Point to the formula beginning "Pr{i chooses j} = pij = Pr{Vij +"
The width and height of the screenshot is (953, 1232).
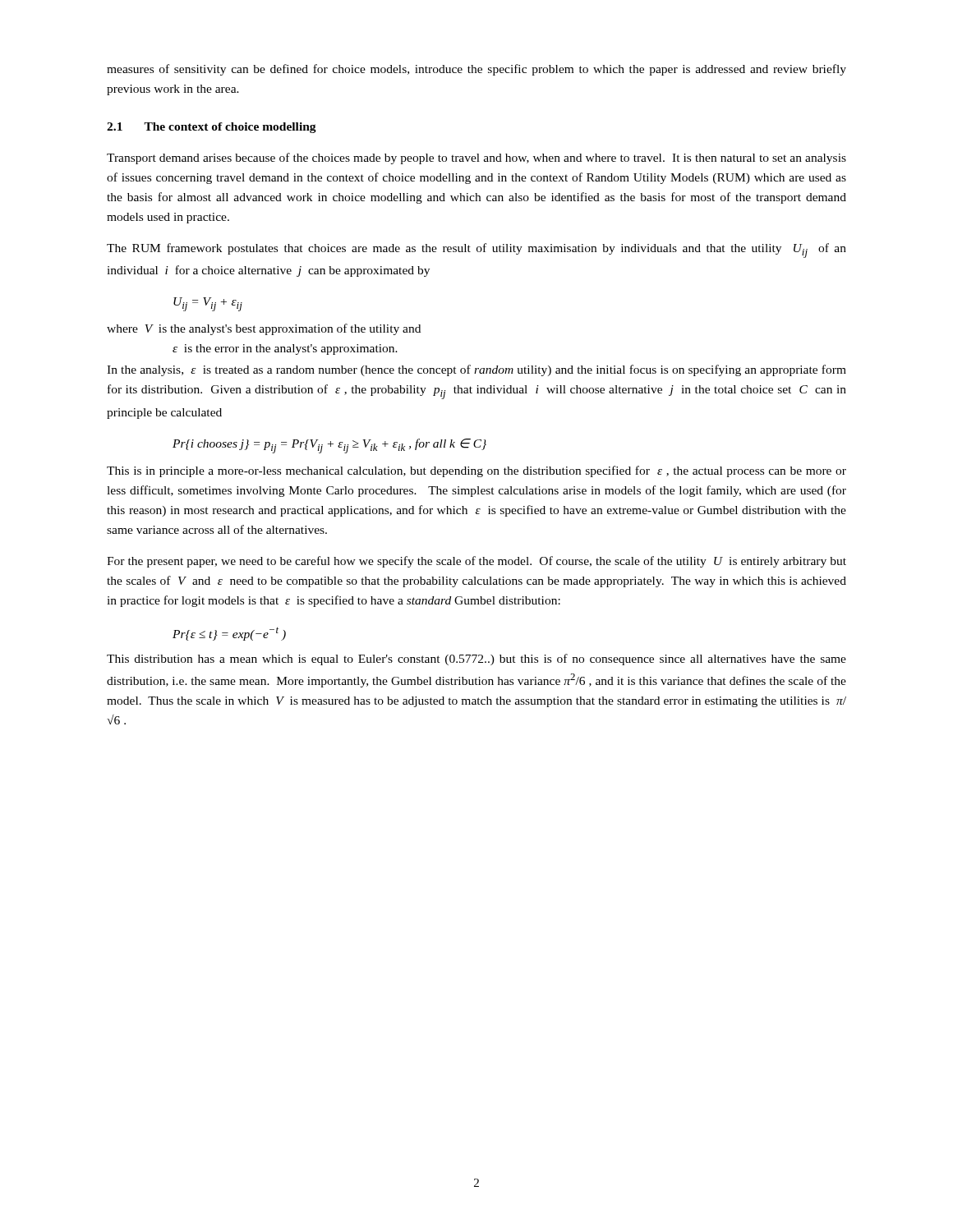tap(330, 444)
